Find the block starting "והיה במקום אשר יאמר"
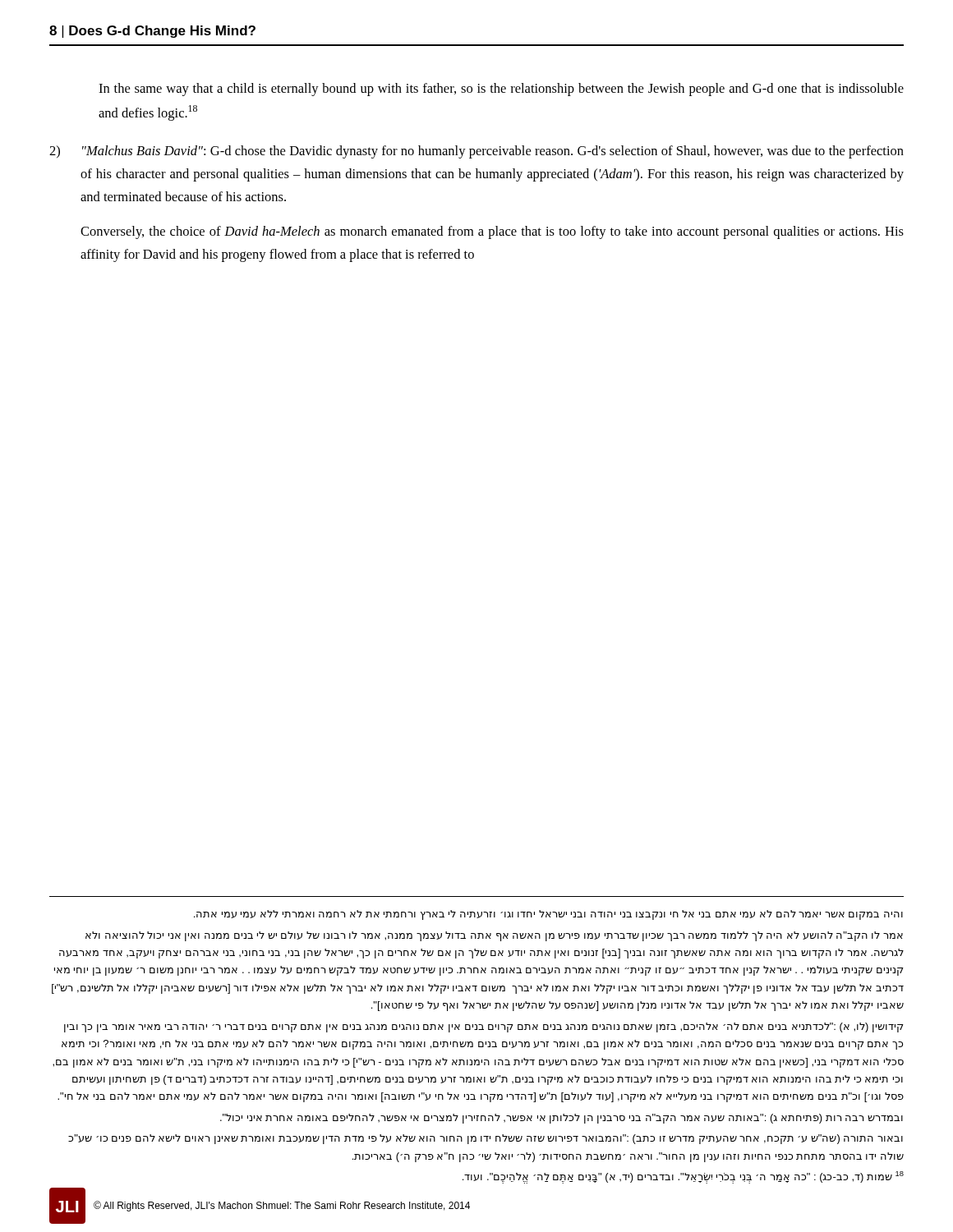Screen dimensions: 1232x953 click(x=476, y=1041)
